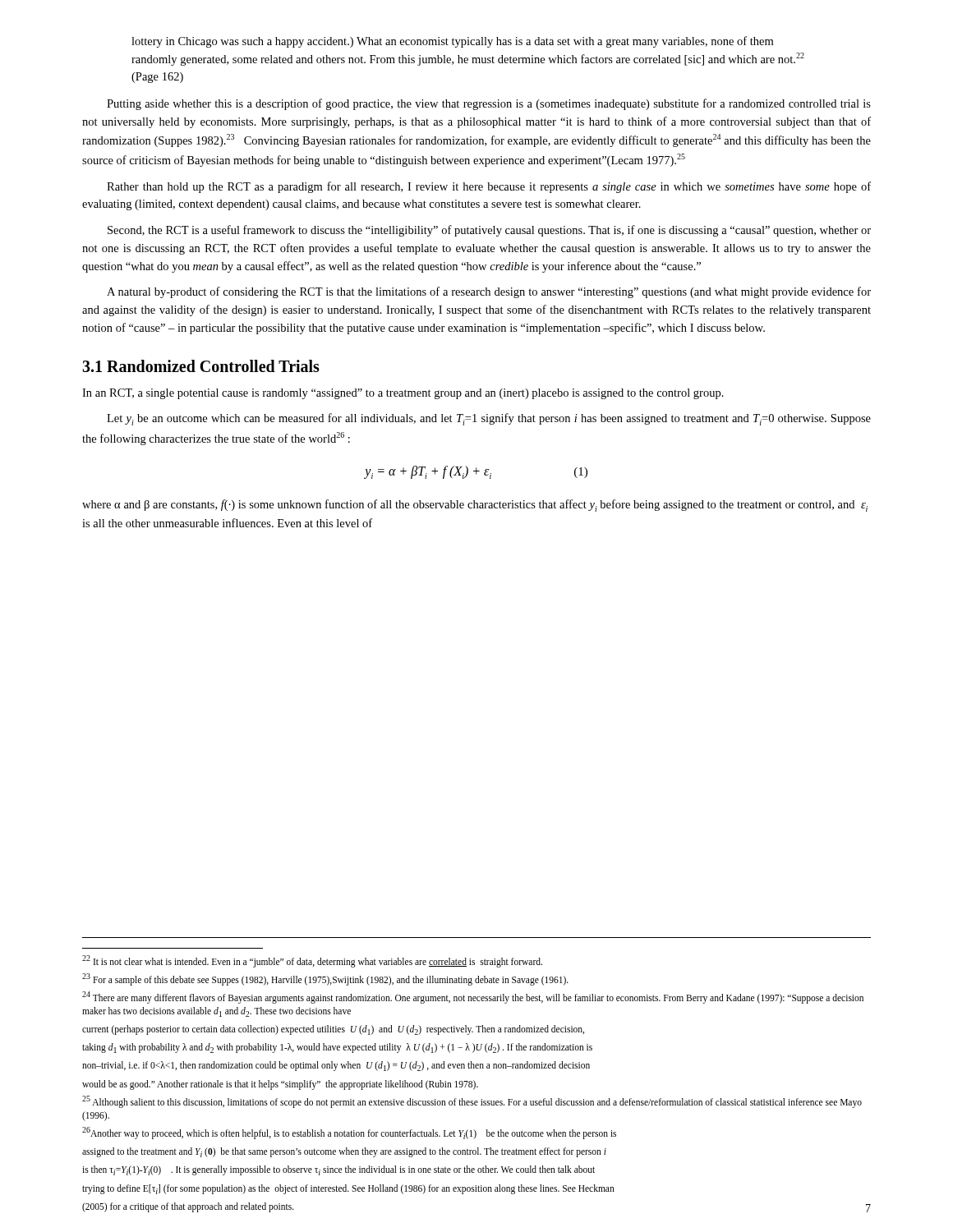953x1232 pixels.
Task: Point to the formula beginning "yi = α + βTi"
Action: click(476, 472)
